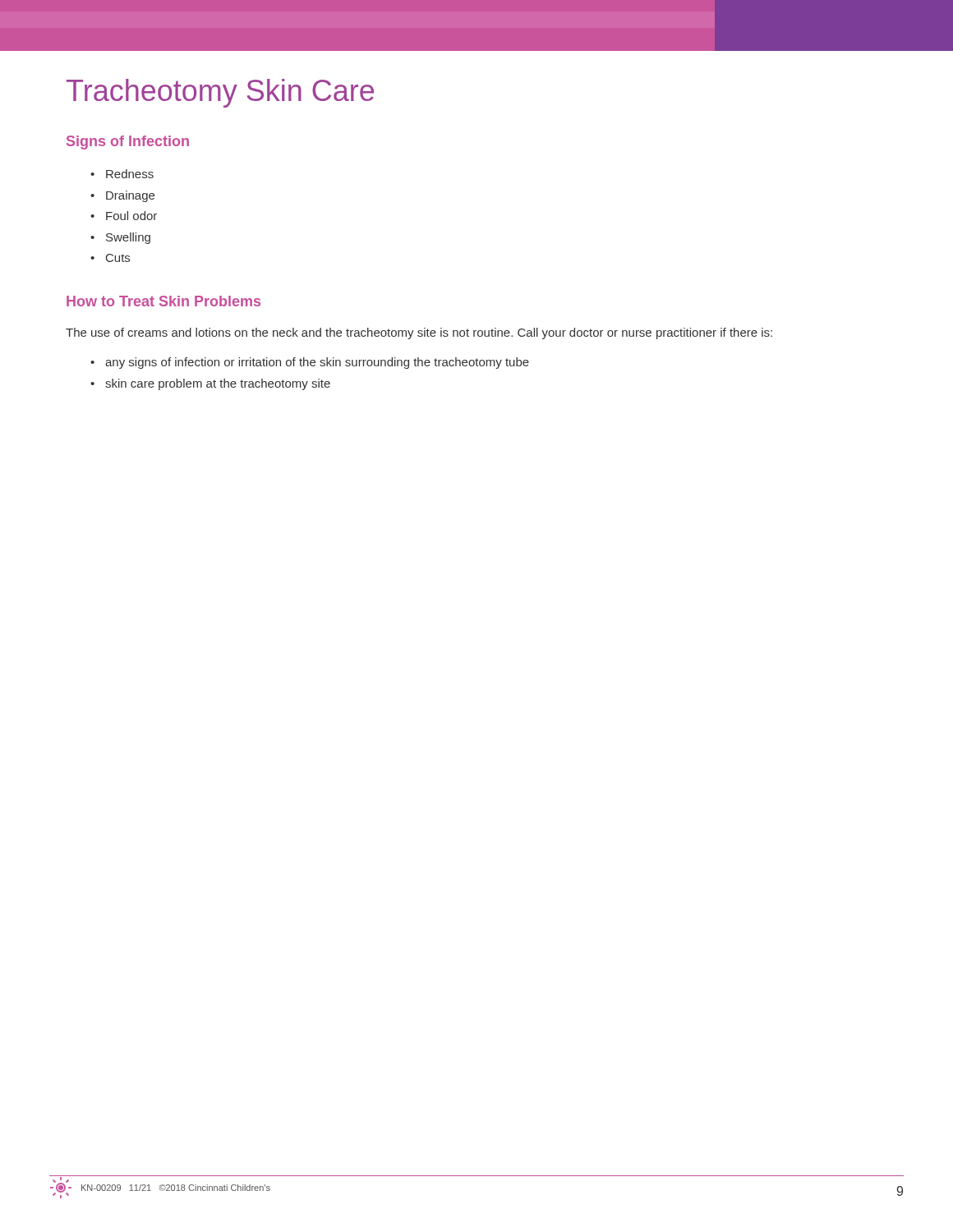Locate the section header with the text "How to Treat Skin"
This screenshot has height=1232, width=953.
(163, 301)
